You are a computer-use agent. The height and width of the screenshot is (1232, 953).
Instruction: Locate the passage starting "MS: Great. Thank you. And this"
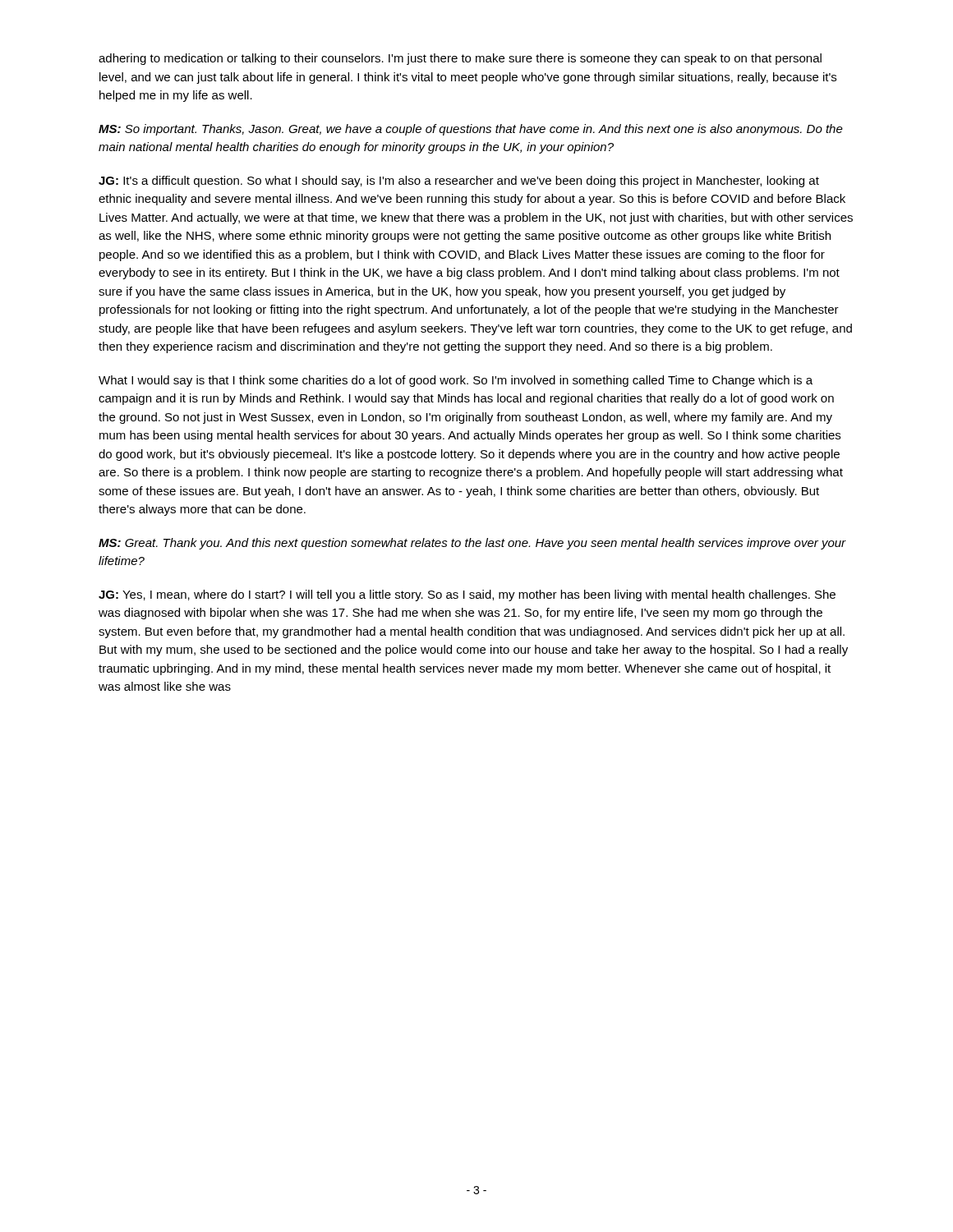[472, 551]
